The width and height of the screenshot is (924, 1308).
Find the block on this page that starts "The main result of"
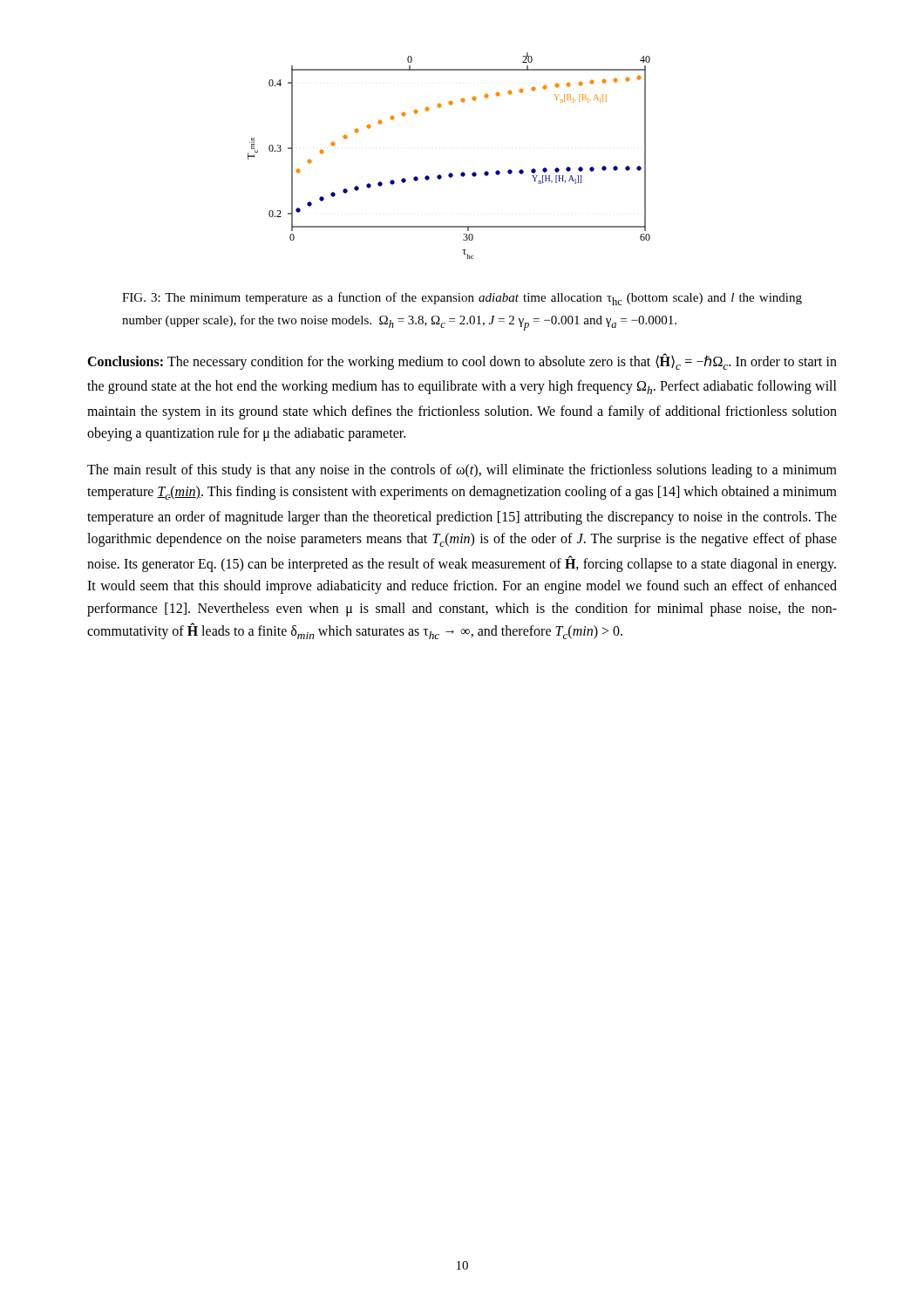[x=462, y=552]
